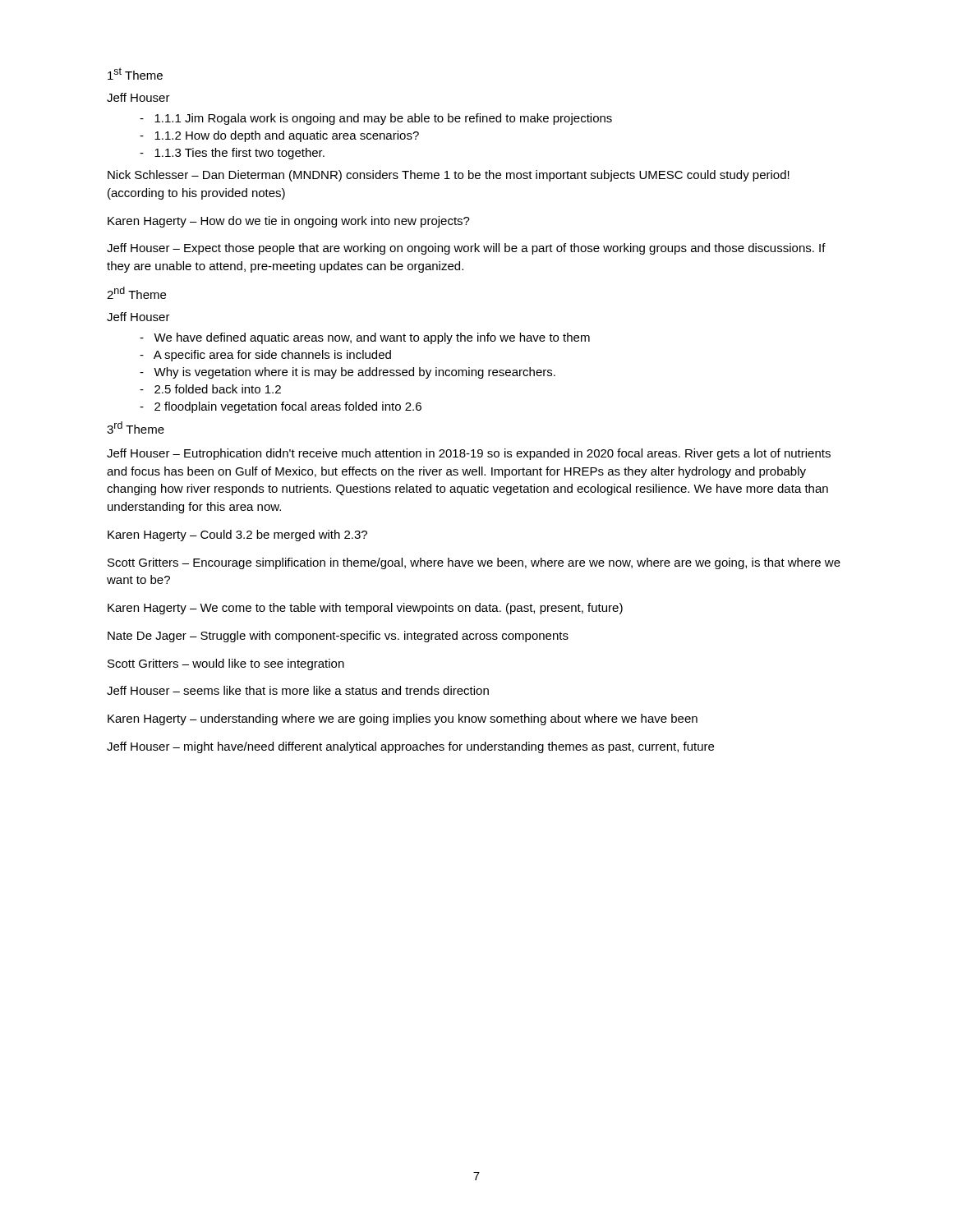Find the region starting "Karen Hagerty – We"
Image resolution: width=953 pixels, height=1232 pixels.
pos(365,607)
